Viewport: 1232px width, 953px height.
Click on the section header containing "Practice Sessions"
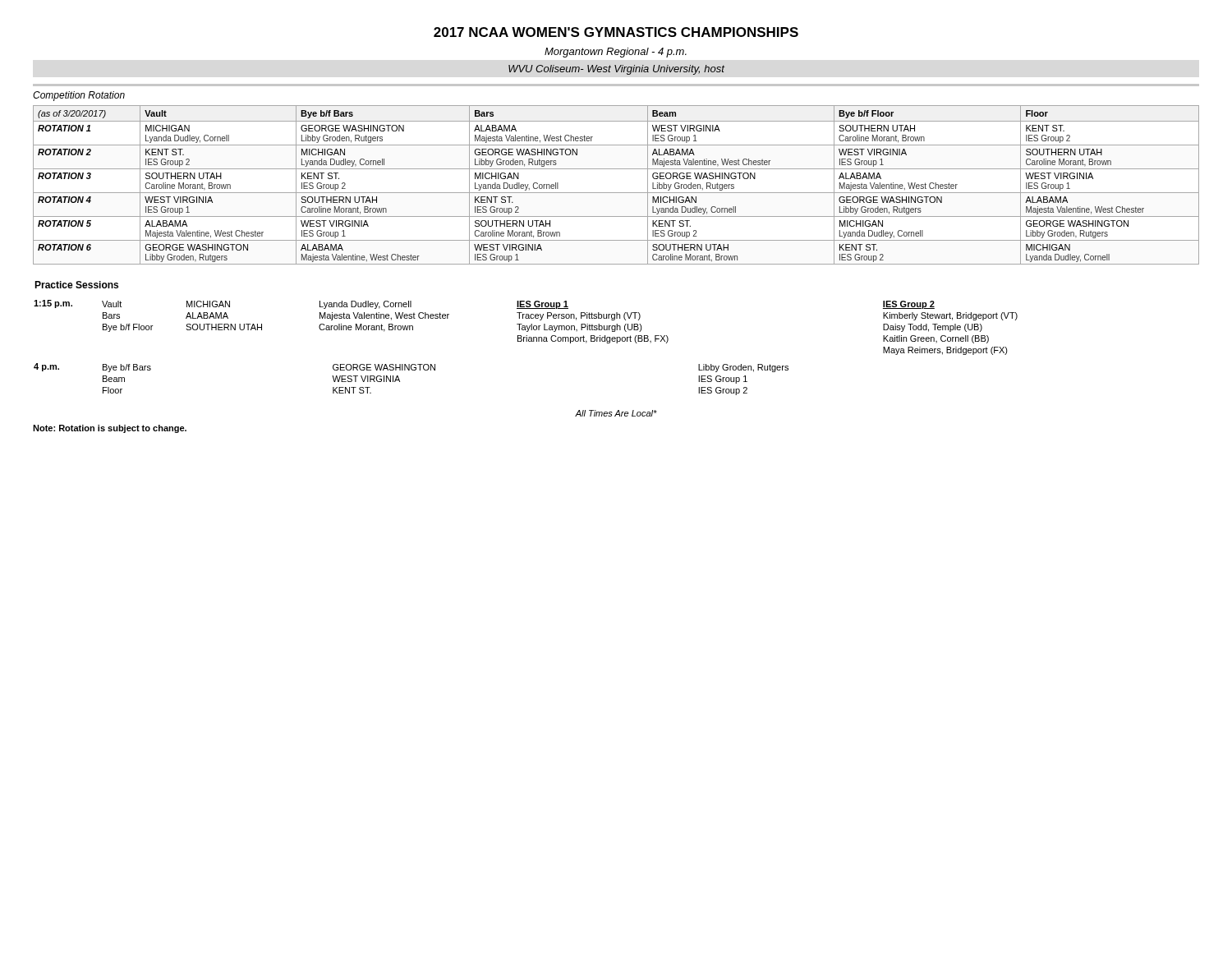coord(77,285)
